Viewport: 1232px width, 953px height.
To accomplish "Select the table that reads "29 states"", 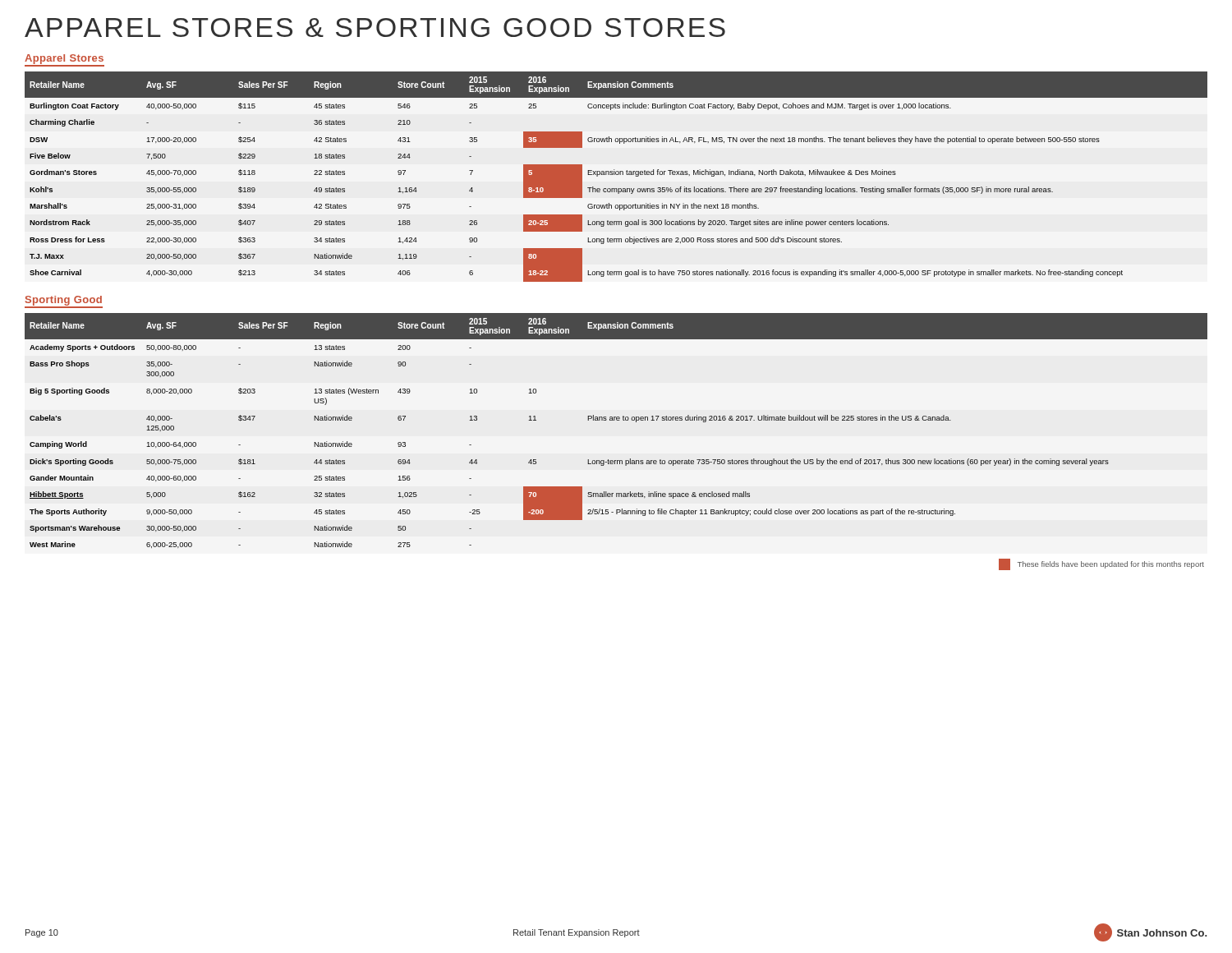I will (616, 177).
